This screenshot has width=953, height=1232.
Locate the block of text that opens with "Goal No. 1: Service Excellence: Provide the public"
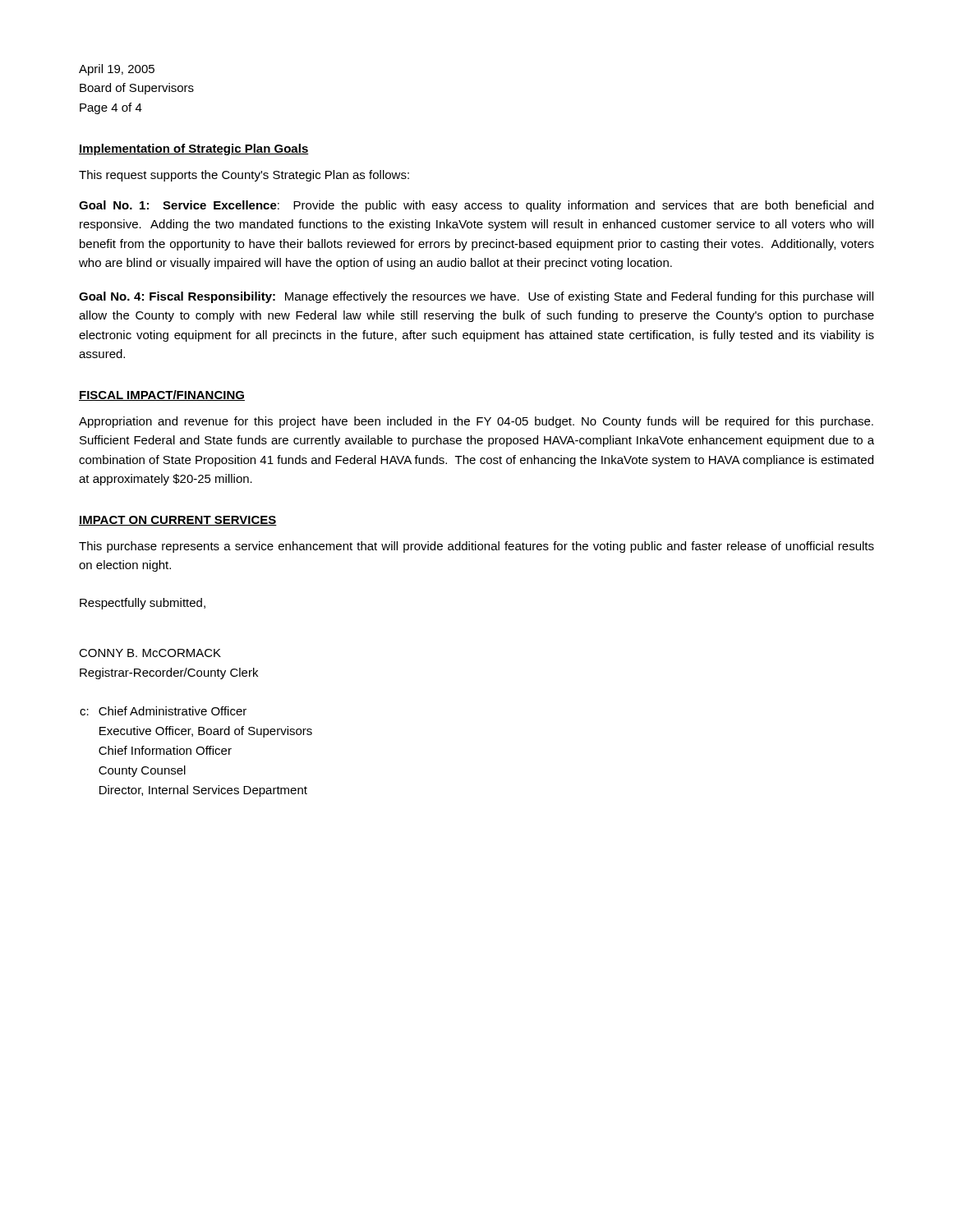pyautogui.click(x=476, y=234)
